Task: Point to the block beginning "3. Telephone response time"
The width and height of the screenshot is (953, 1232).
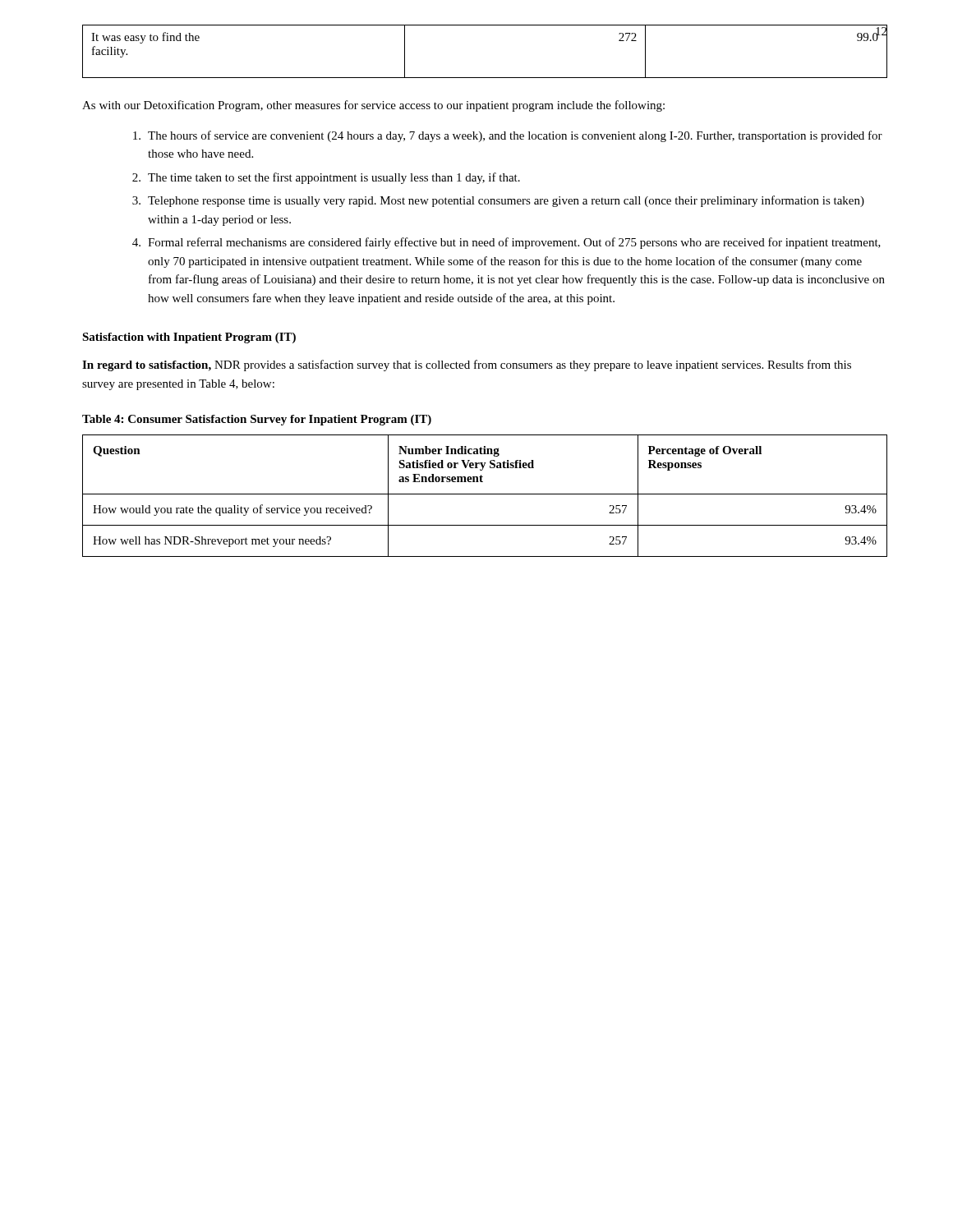Action: [501, 210]
